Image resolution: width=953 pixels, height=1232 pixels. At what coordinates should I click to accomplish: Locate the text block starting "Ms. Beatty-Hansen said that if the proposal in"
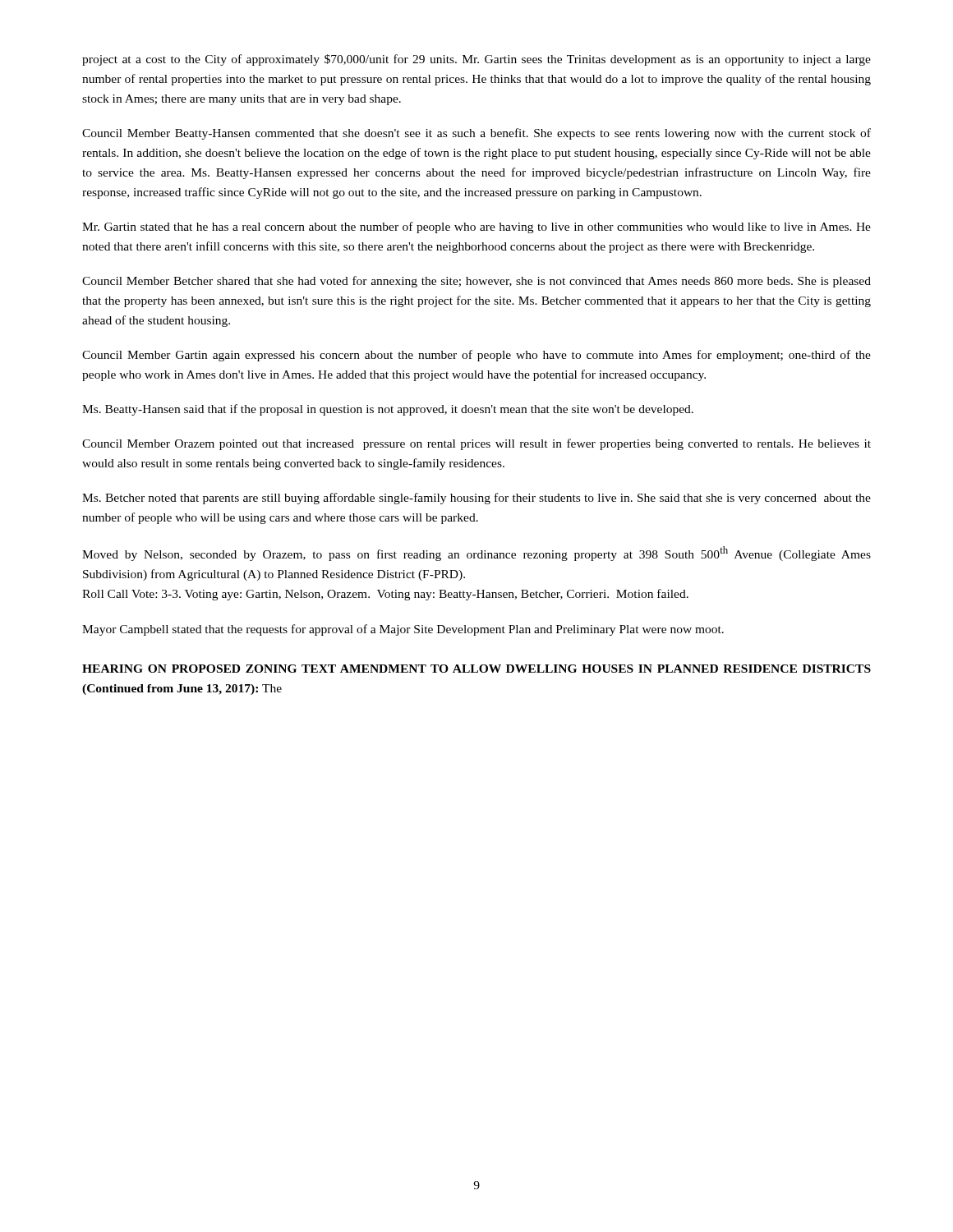(x=388, y=409)
